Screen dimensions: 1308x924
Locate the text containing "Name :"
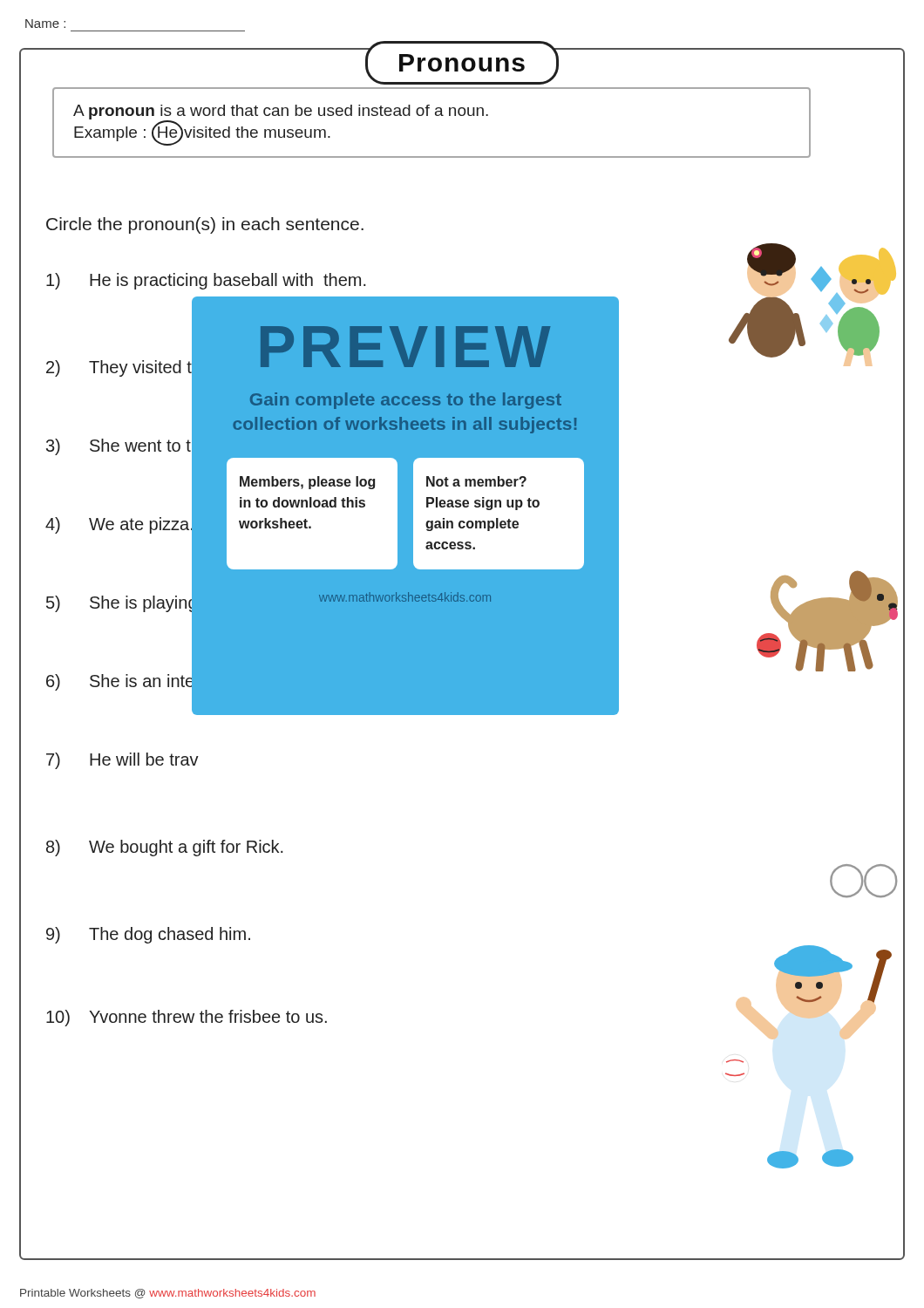coord(134,24)
